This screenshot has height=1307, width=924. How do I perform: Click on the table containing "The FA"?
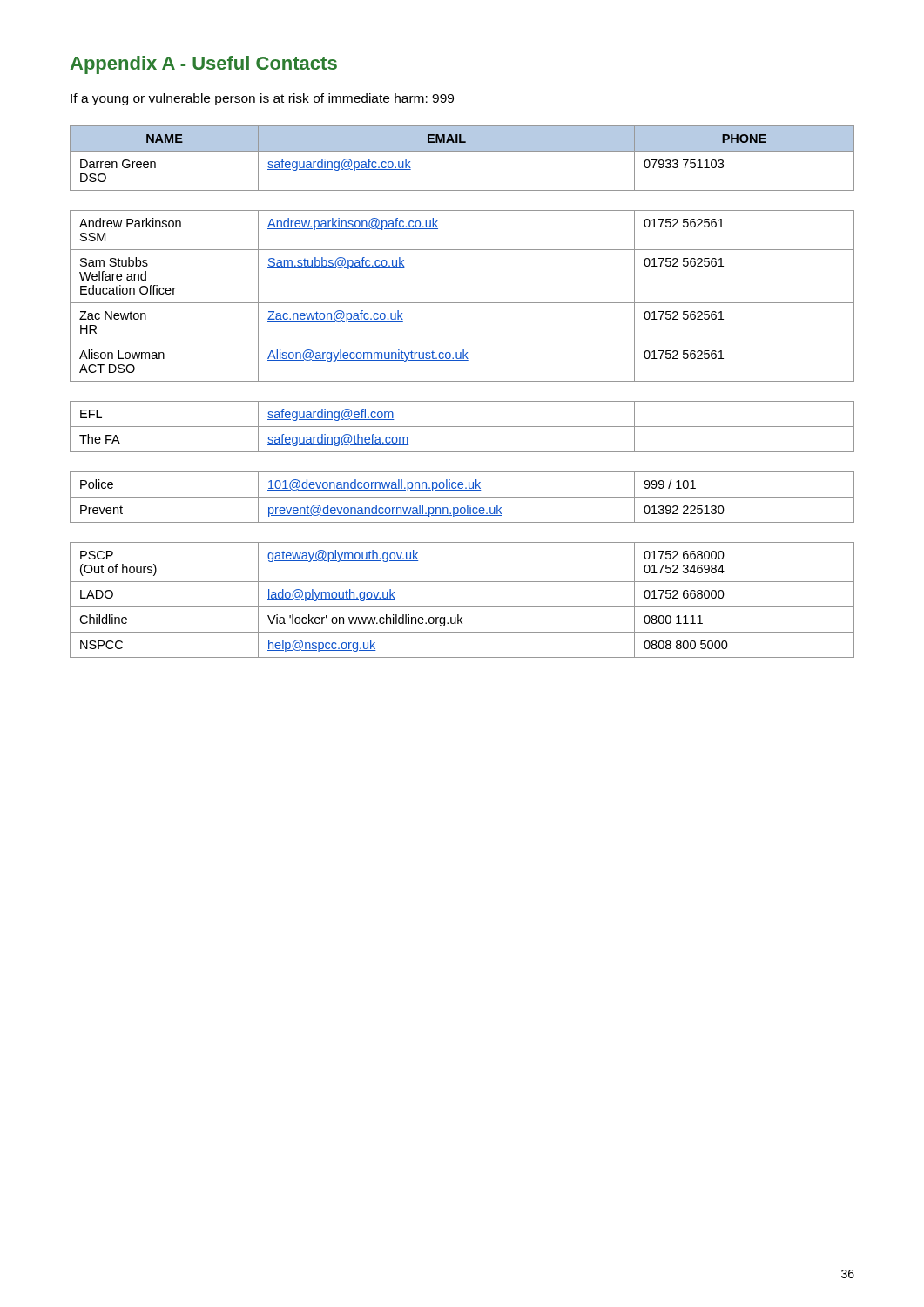[462, 427]
